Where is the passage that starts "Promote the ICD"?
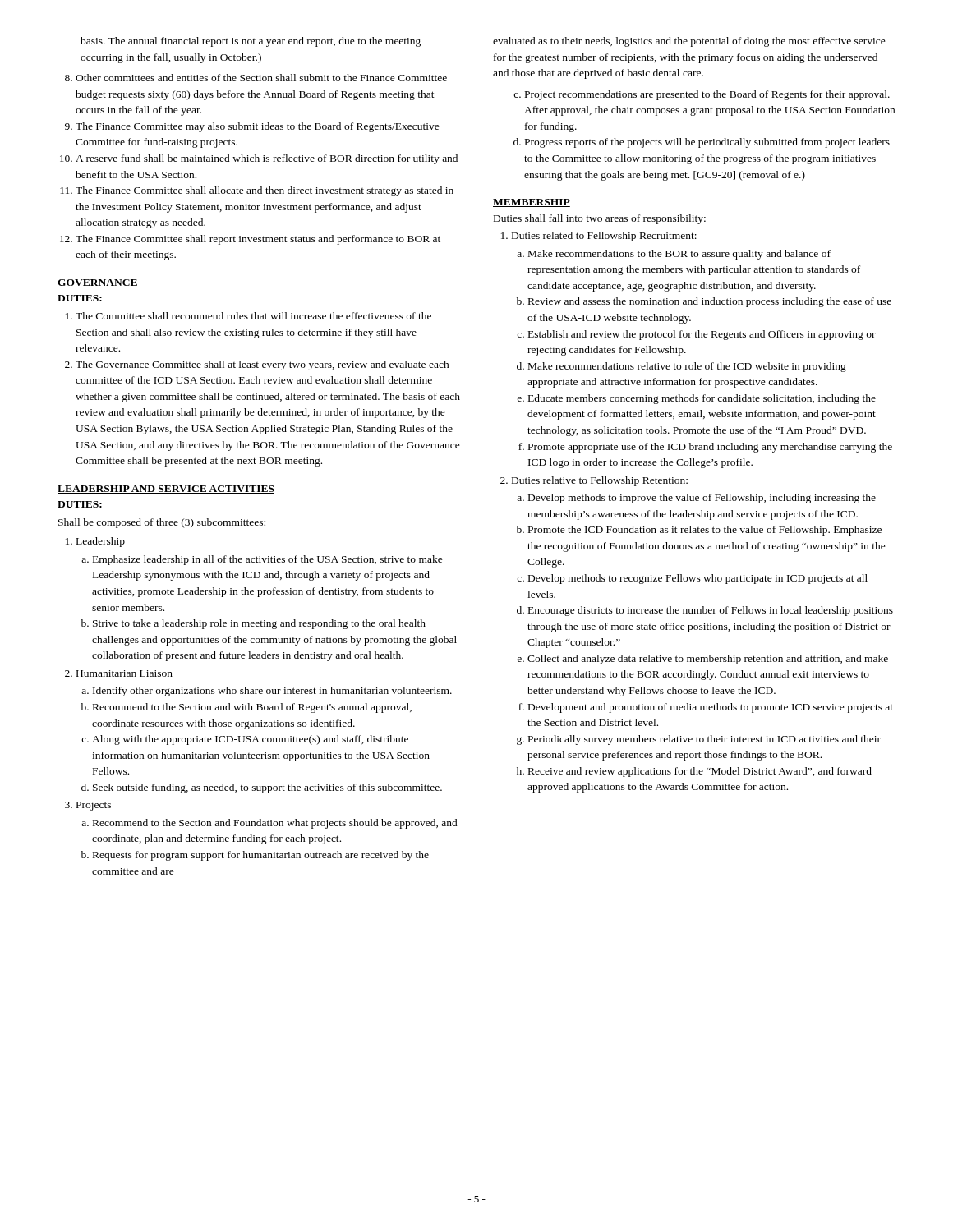 click(711, 546)
